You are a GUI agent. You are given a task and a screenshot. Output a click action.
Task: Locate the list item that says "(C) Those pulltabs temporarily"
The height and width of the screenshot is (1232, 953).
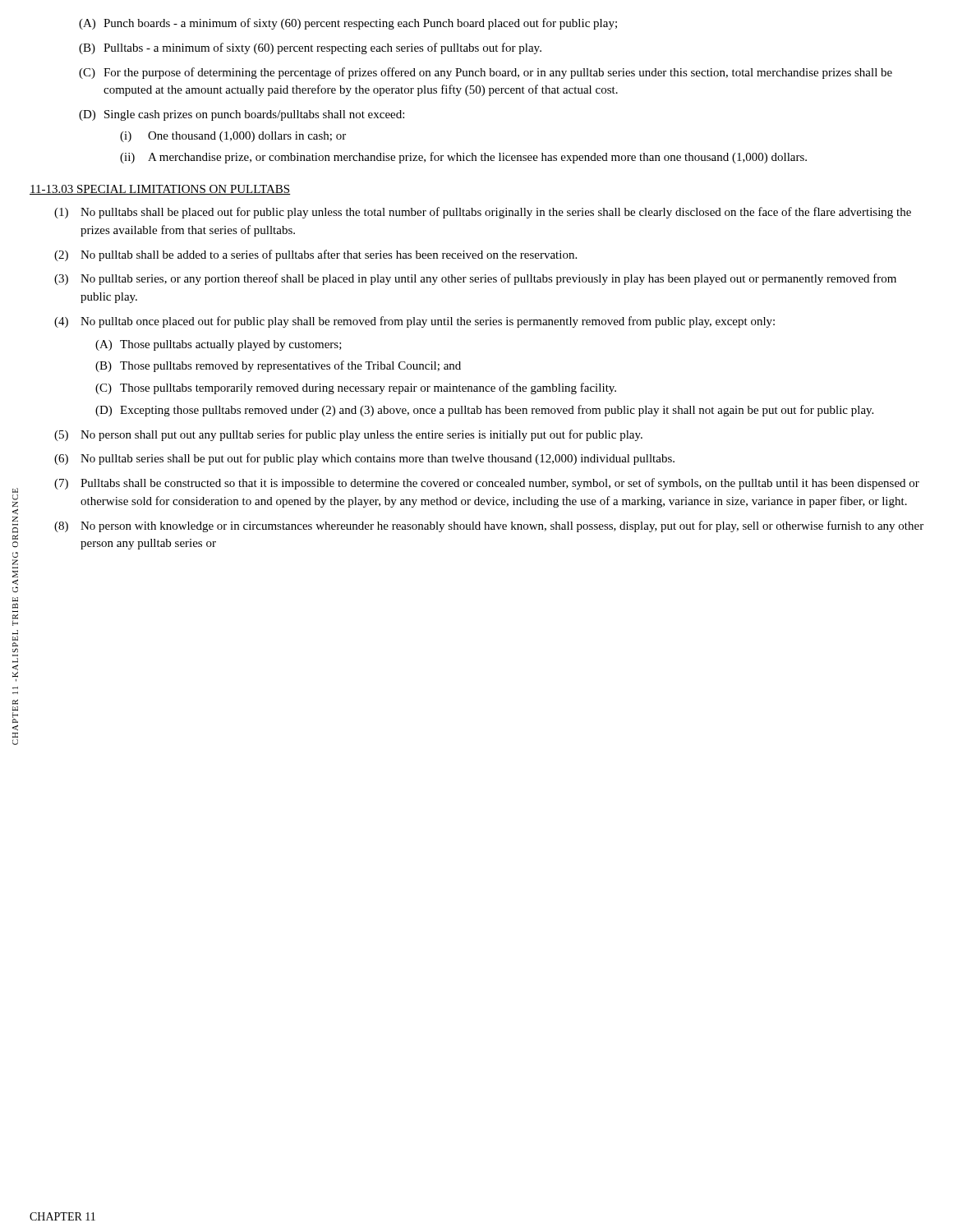[x=512, y=388]
